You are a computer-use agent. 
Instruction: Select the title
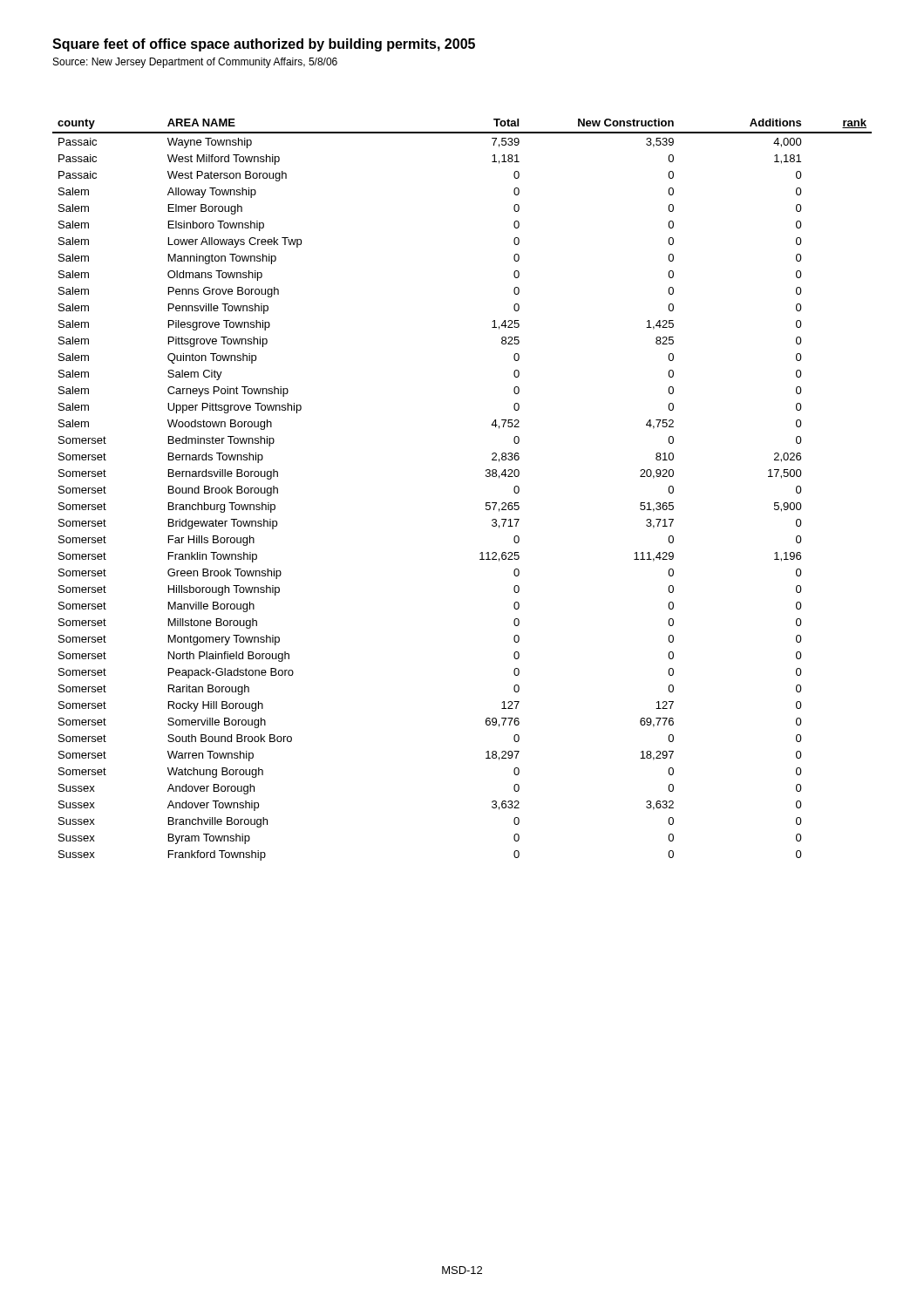[462, 52]
